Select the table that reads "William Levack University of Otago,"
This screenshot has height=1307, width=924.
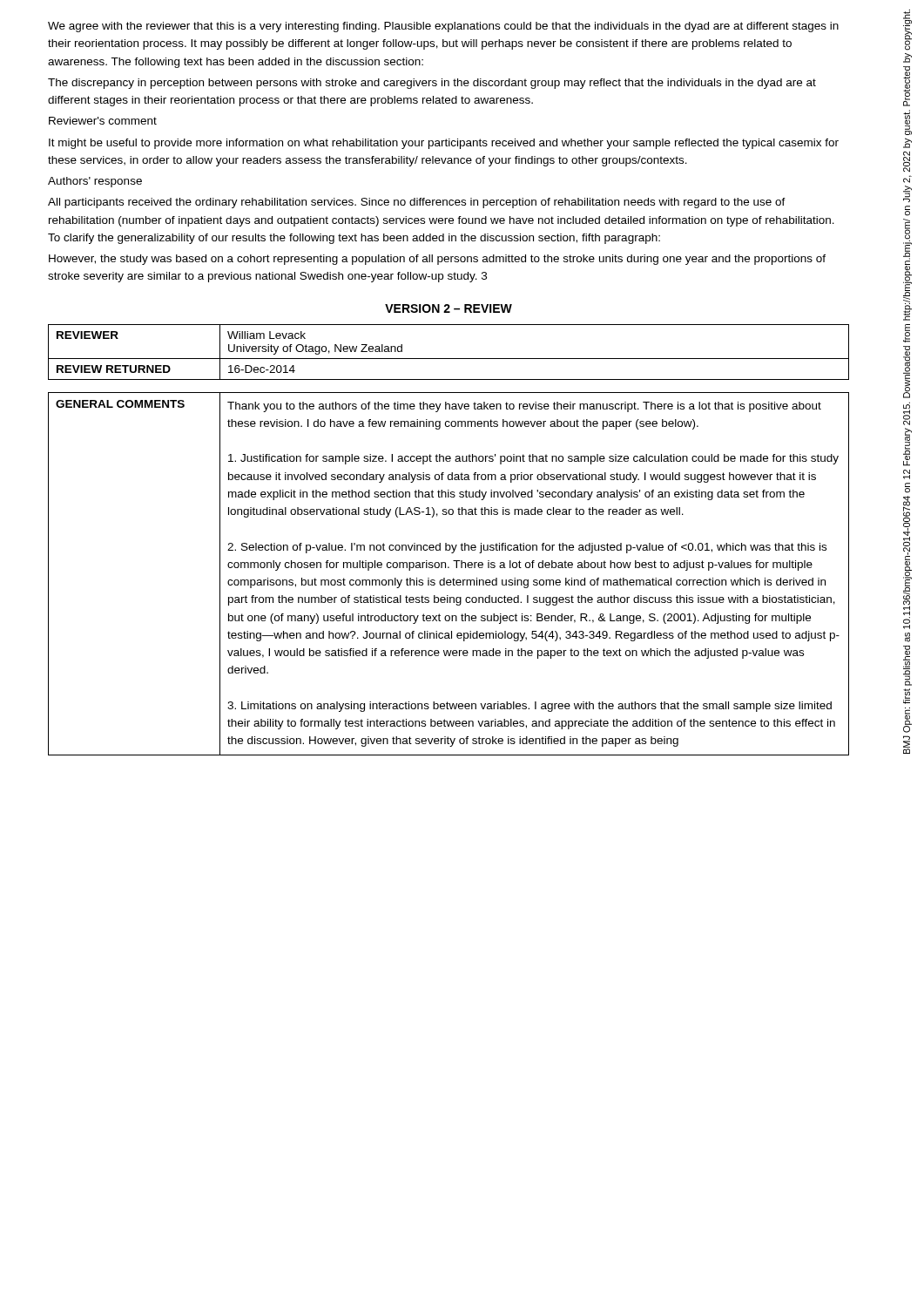point(448,352)
